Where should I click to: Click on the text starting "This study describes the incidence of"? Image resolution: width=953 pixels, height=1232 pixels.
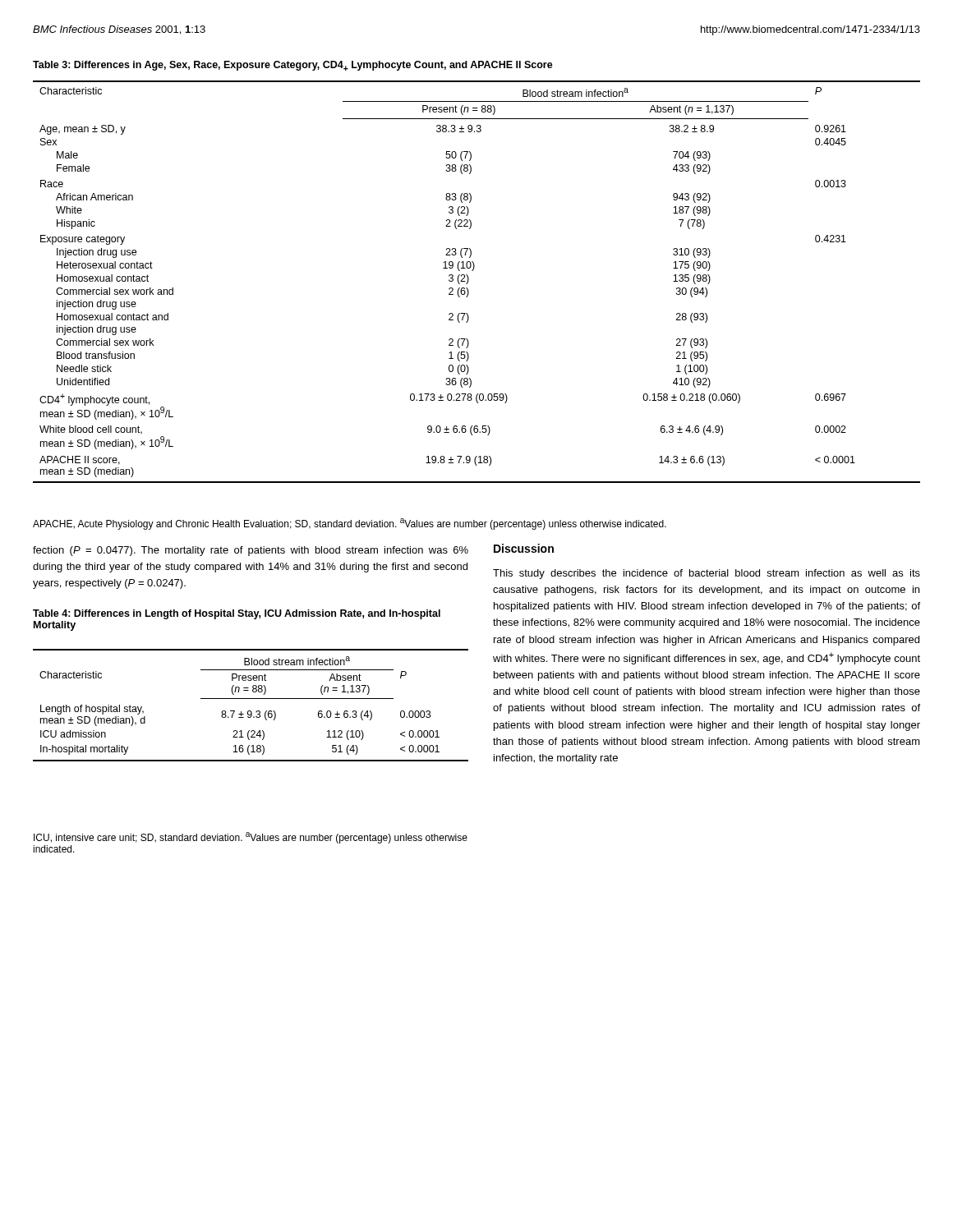coord(707,665)
